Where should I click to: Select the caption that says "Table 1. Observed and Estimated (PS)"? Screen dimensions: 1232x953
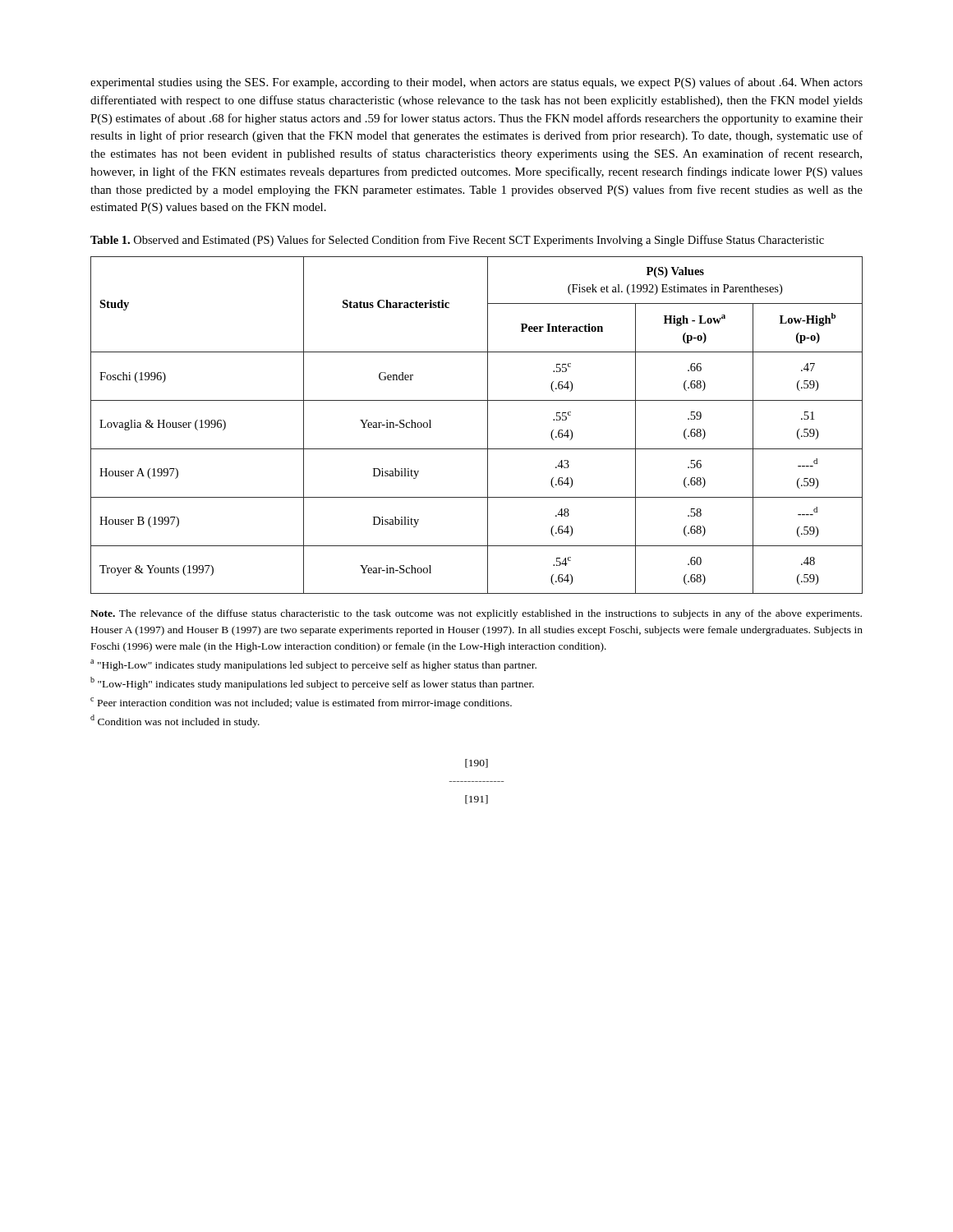click(x=457, y=240)
